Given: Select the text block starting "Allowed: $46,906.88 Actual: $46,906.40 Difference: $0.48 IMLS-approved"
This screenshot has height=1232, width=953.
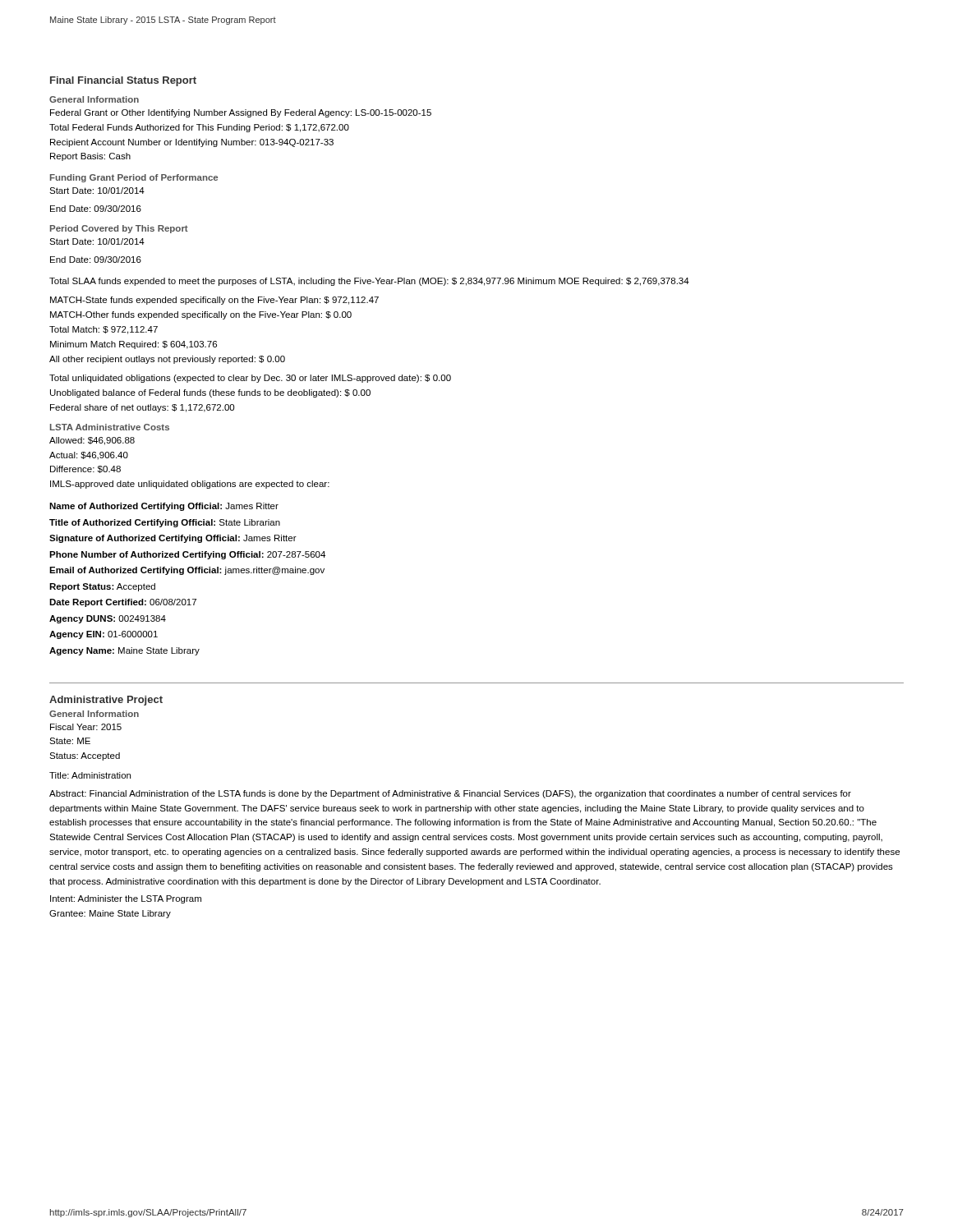Looking at the screenshot, I should [x=92, y=441].
